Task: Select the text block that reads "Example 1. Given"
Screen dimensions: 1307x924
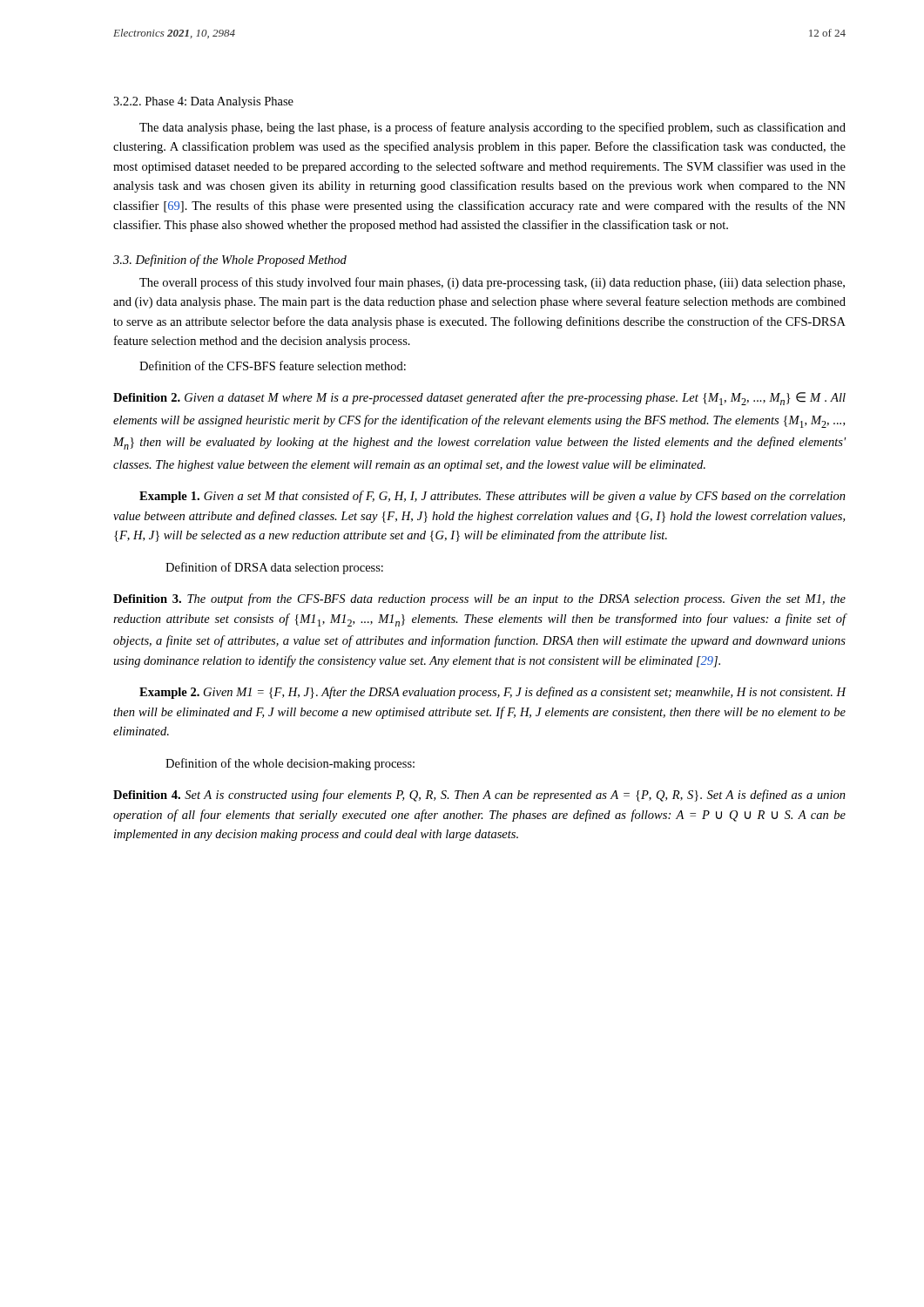Action: click(479, 516)
